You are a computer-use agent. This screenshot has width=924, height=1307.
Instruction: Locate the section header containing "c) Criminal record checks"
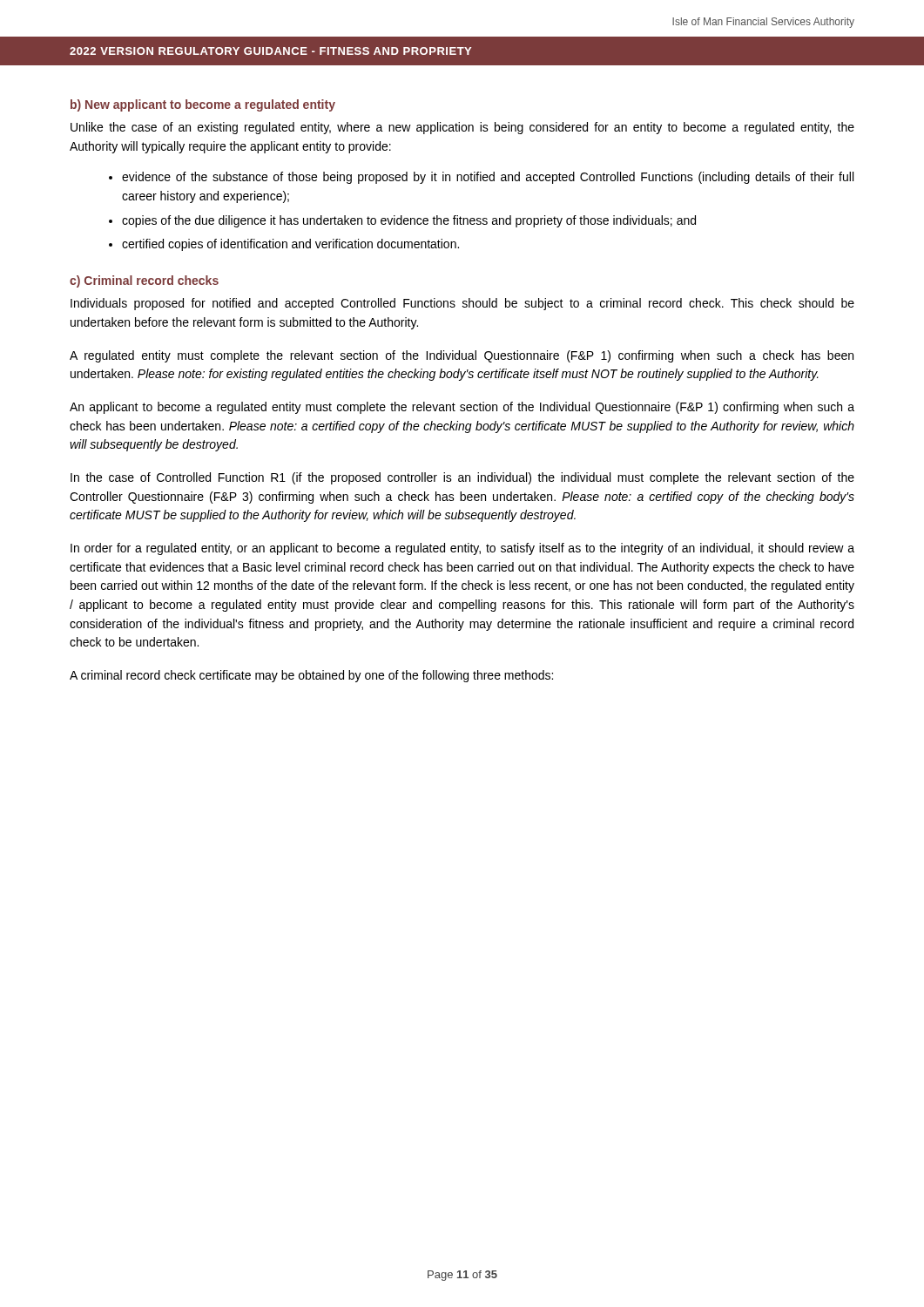pos(144,281)
